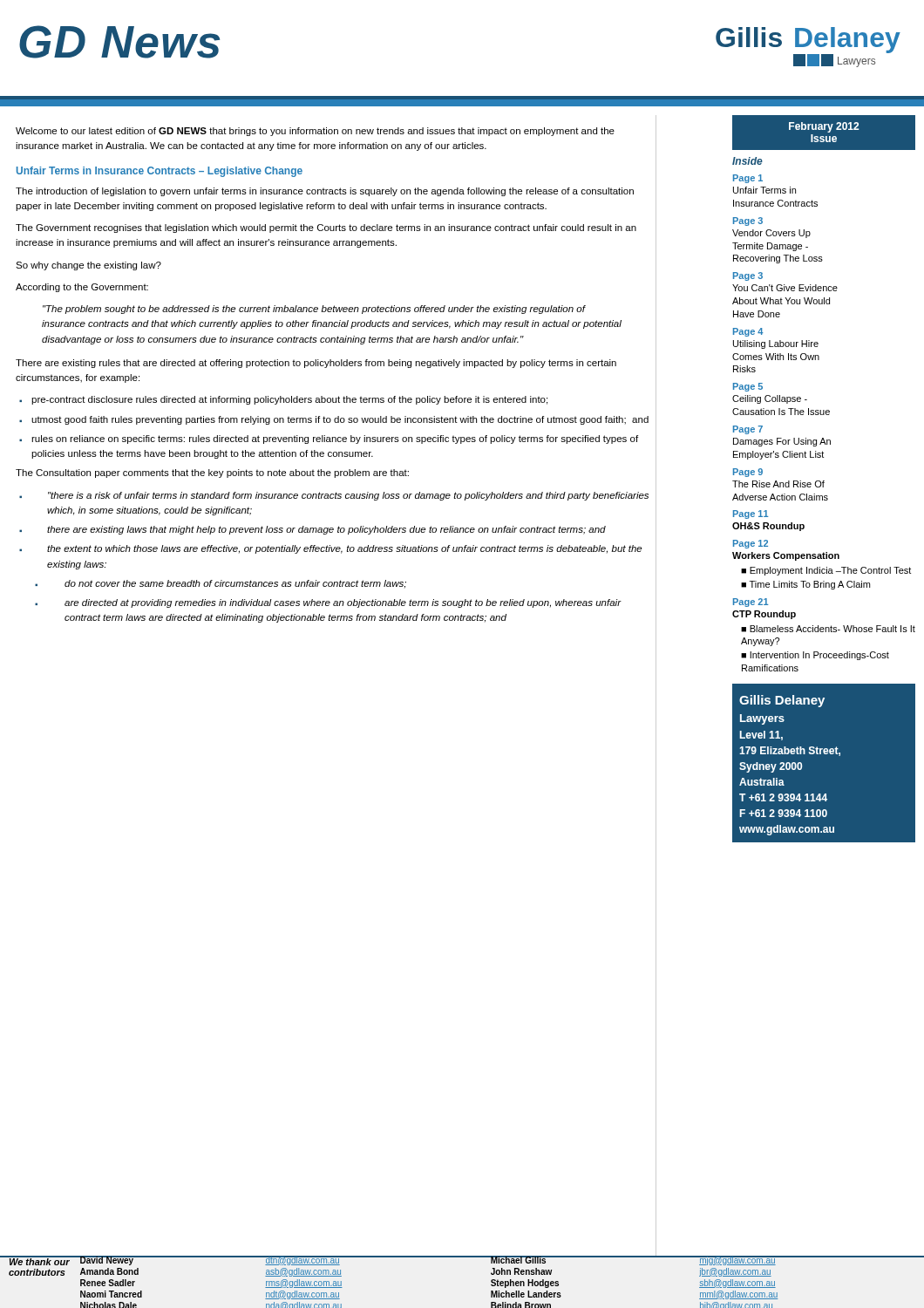Find the section header with the text "Unfair Terms in Insurance Contracts – Legislative Change"
Screen dimensions: 1308x924
coord(159,170)
